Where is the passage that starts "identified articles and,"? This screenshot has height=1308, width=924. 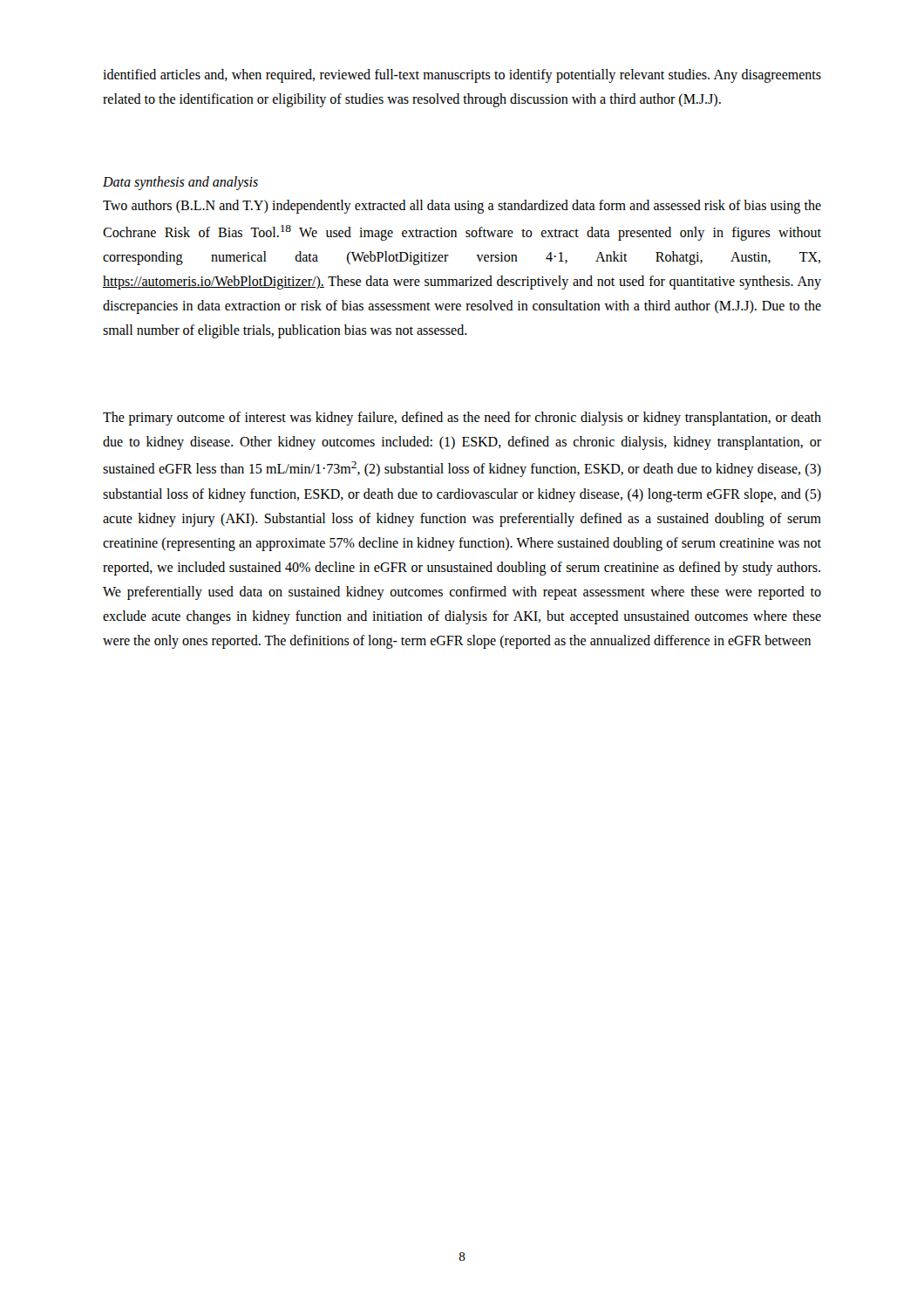[462, 87]
